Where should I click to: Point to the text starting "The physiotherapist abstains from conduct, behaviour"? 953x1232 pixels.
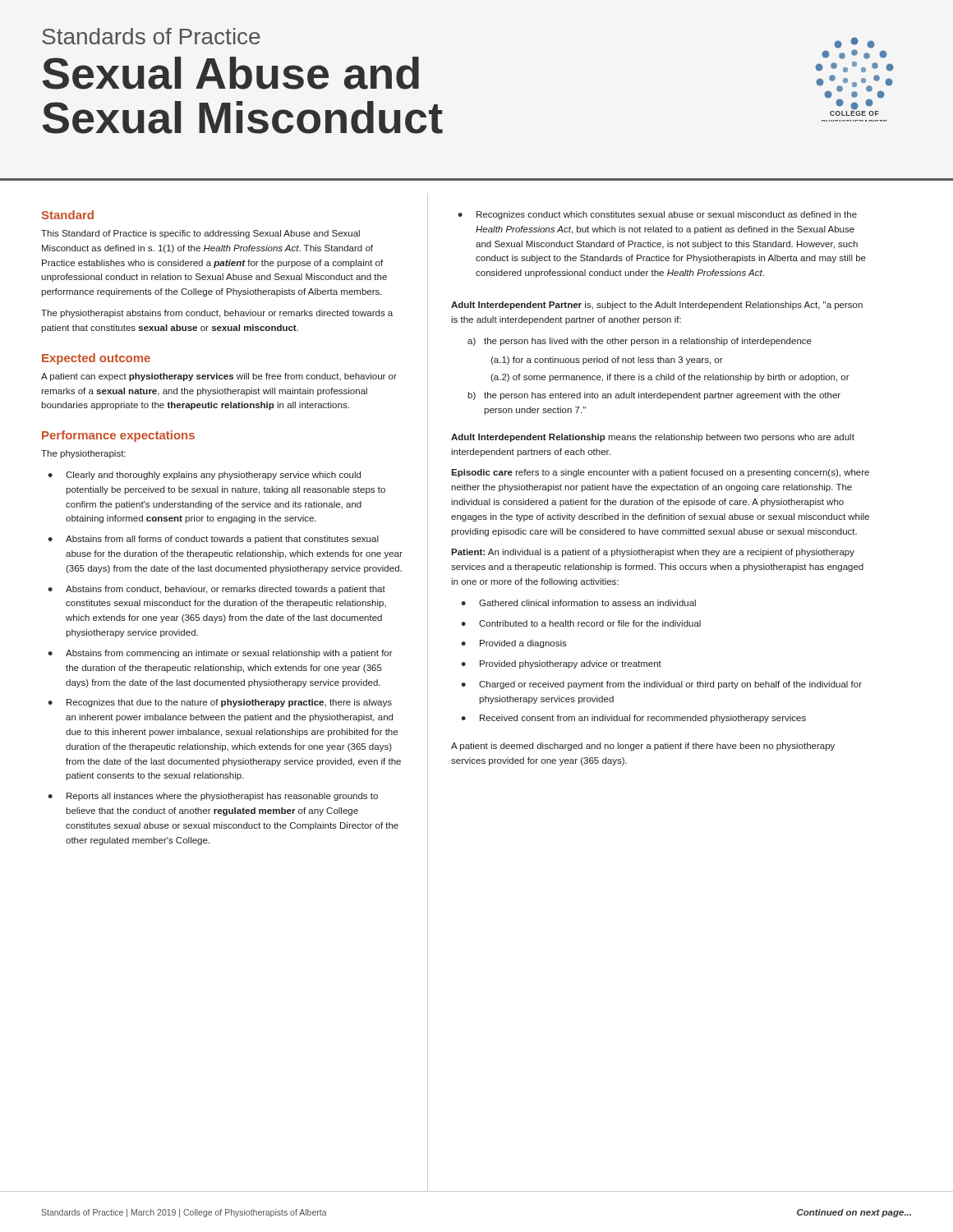[217, 320]
